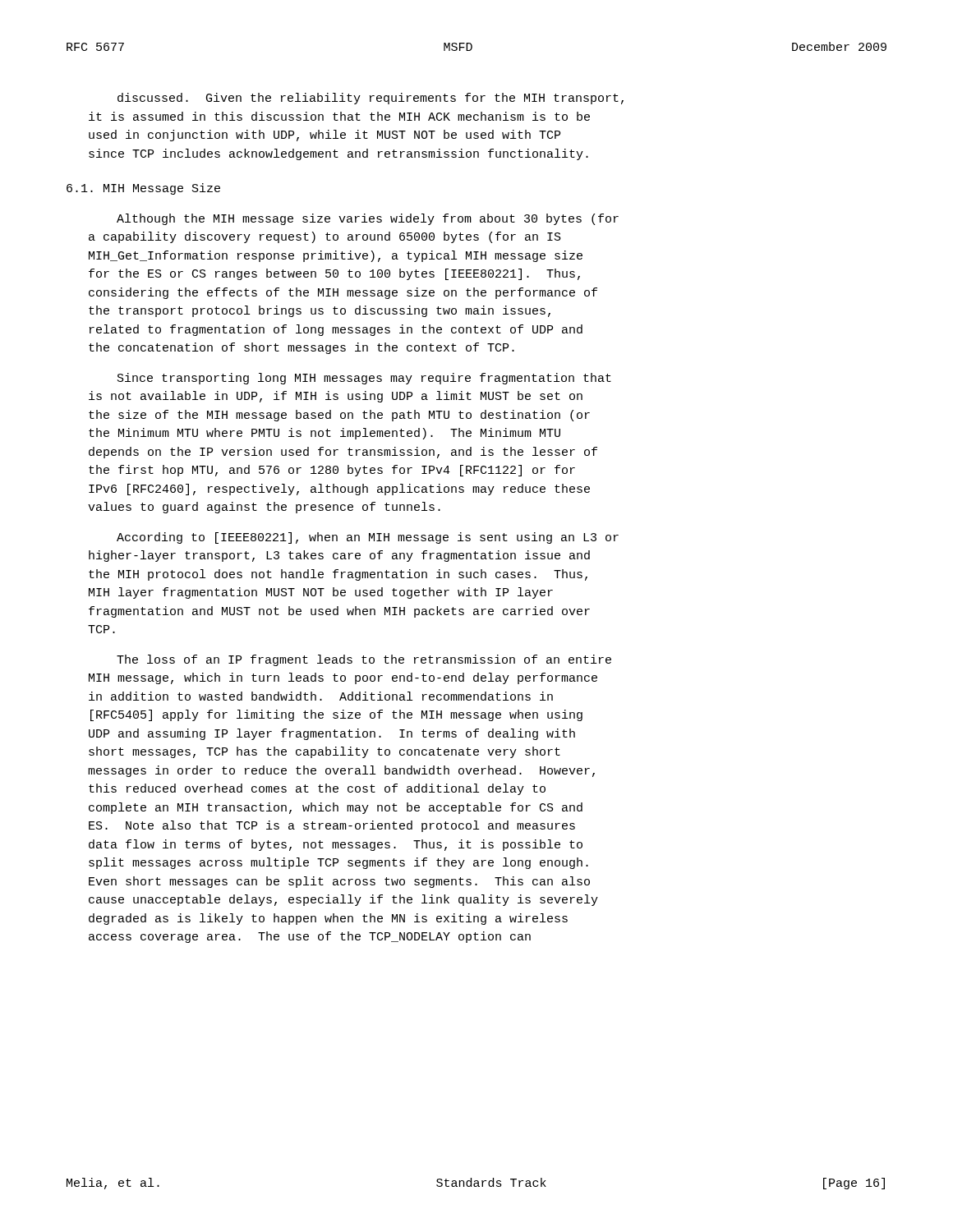Locate the region starting "The loss of an IP"
The height and width of the screenshot is (1232, 953).
click(x=339, y=799)
